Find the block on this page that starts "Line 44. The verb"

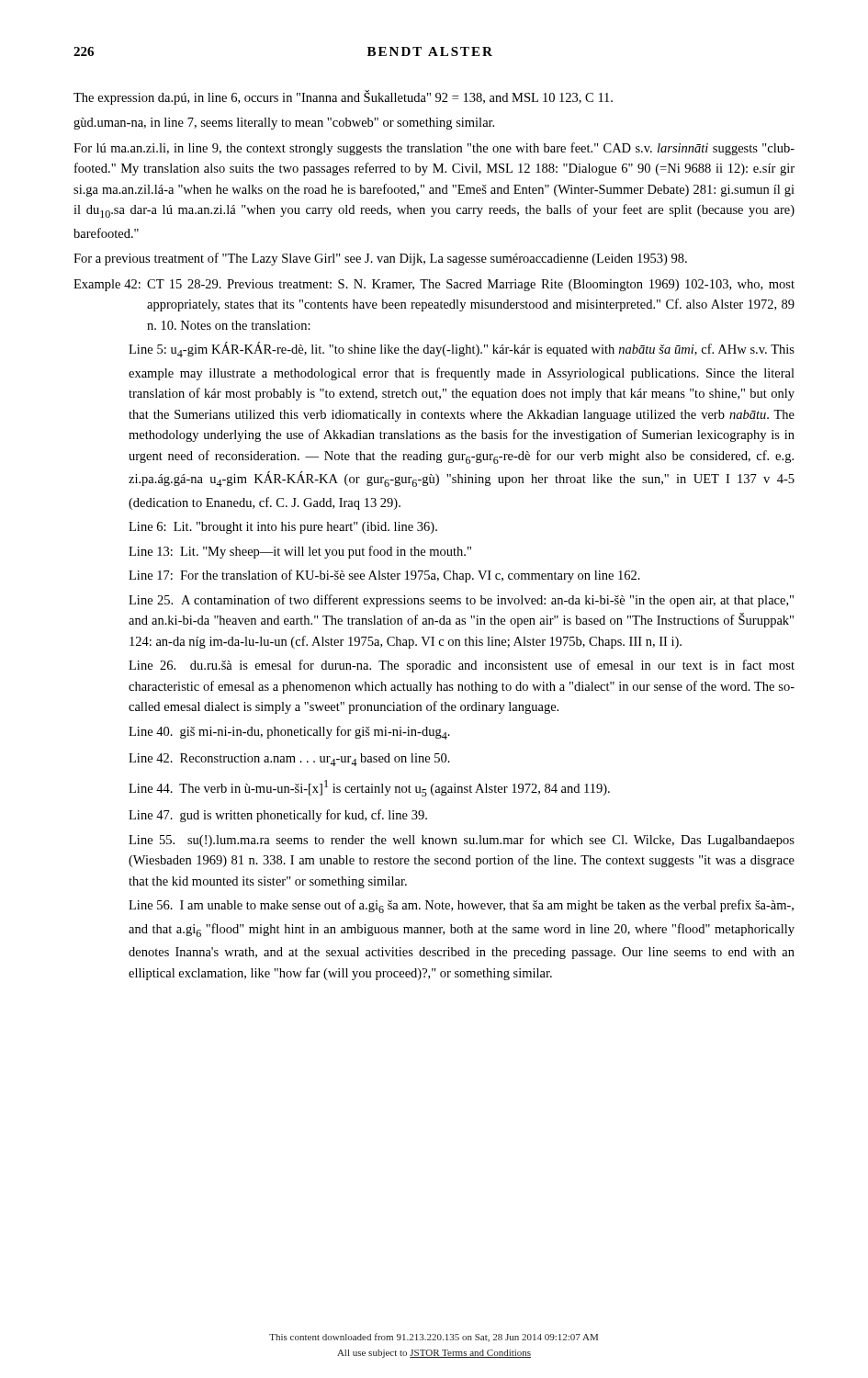click(370, 788)
